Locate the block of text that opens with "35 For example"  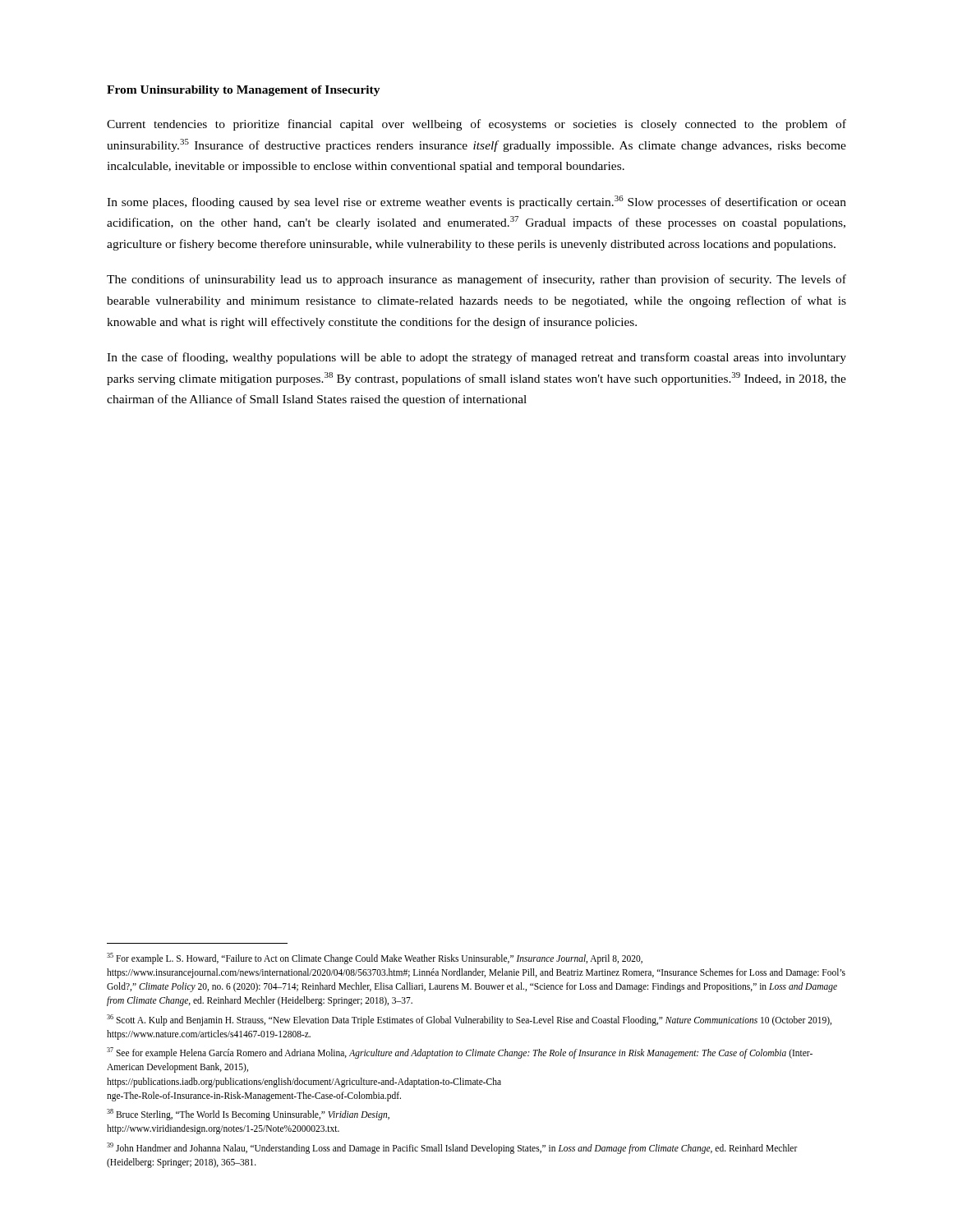(476, 979)
